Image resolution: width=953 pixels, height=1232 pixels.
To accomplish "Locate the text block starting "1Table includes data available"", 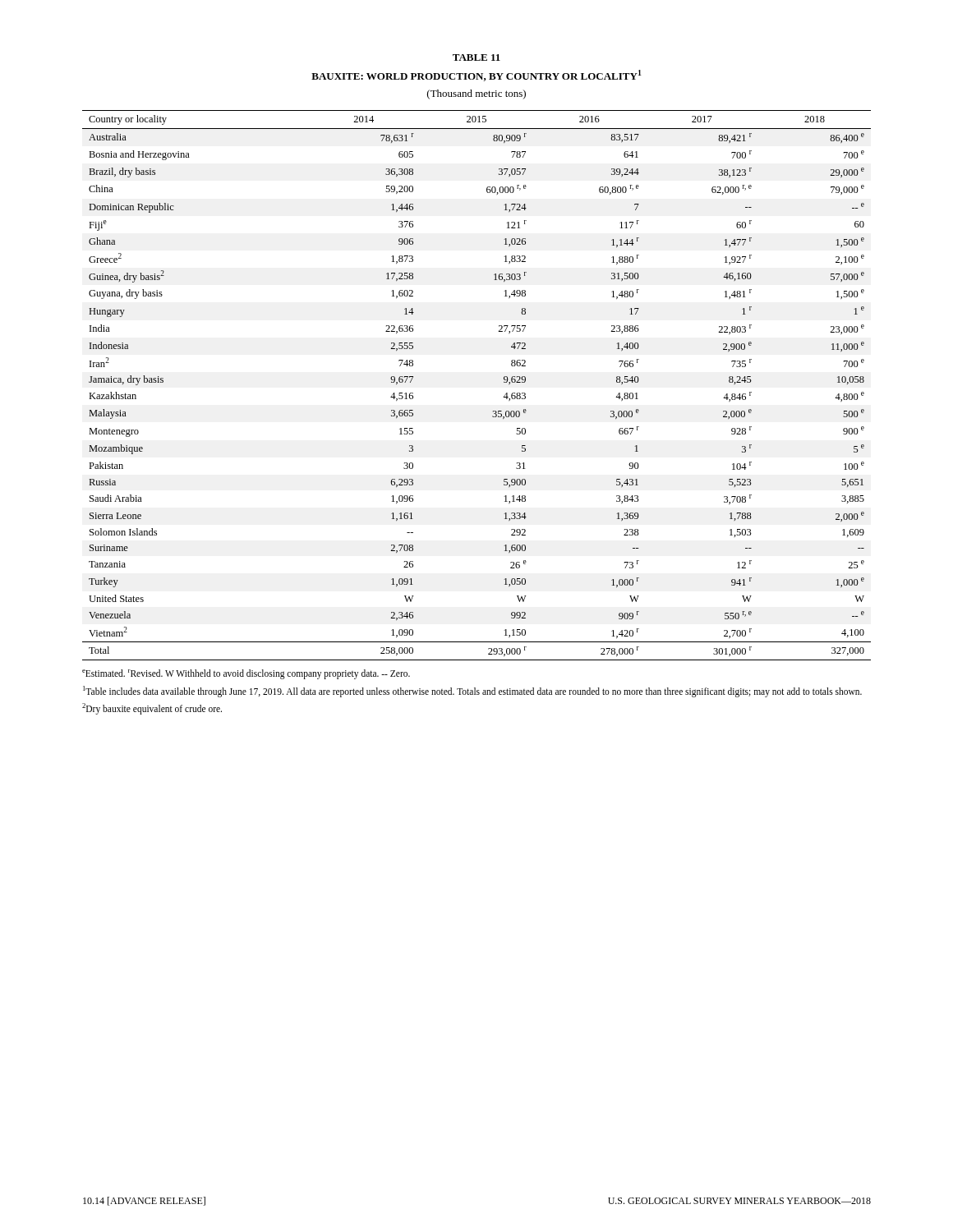I will pos(472,690).
